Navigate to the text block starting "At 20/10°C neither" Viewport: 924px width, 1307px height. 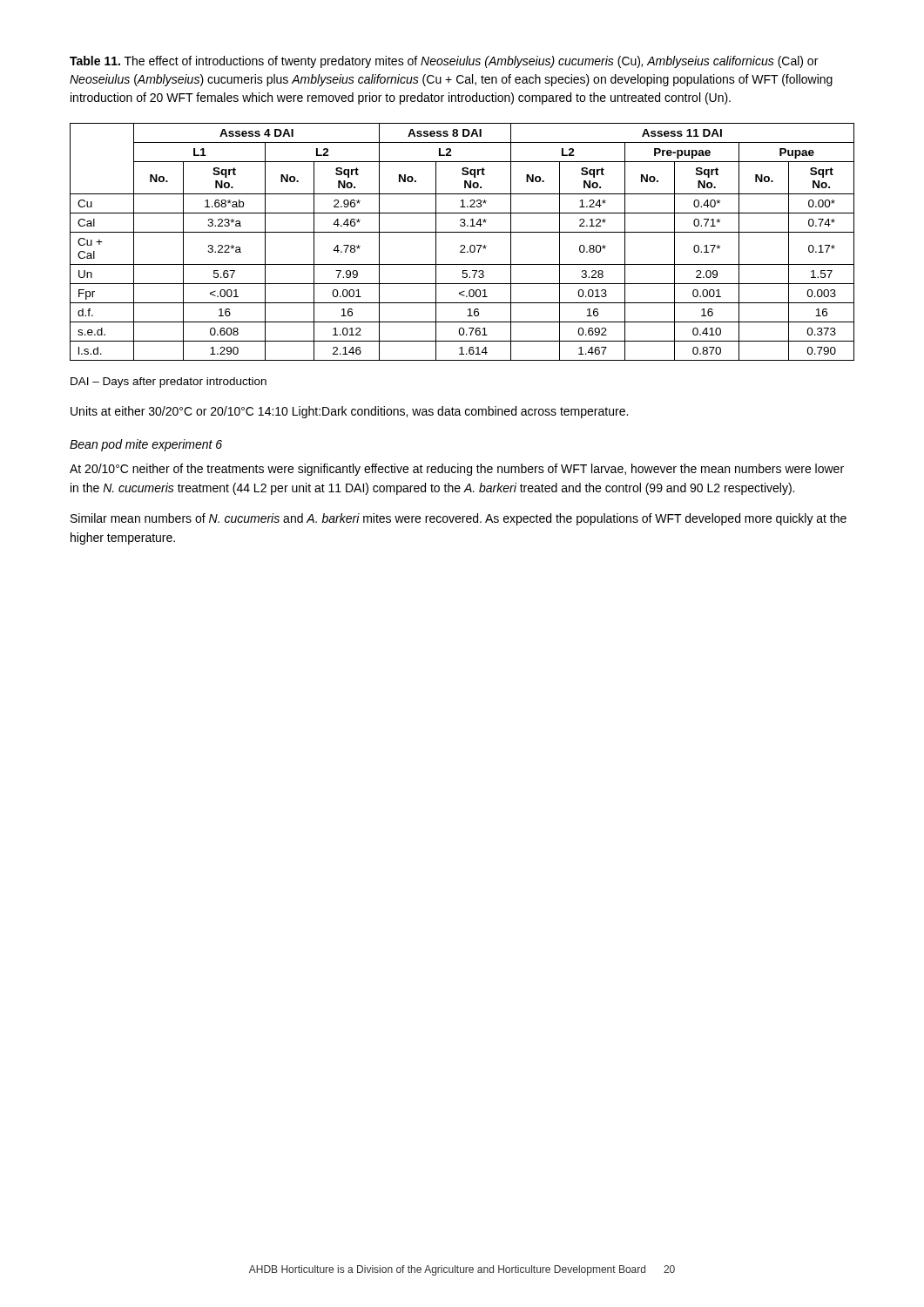(457, 478)
